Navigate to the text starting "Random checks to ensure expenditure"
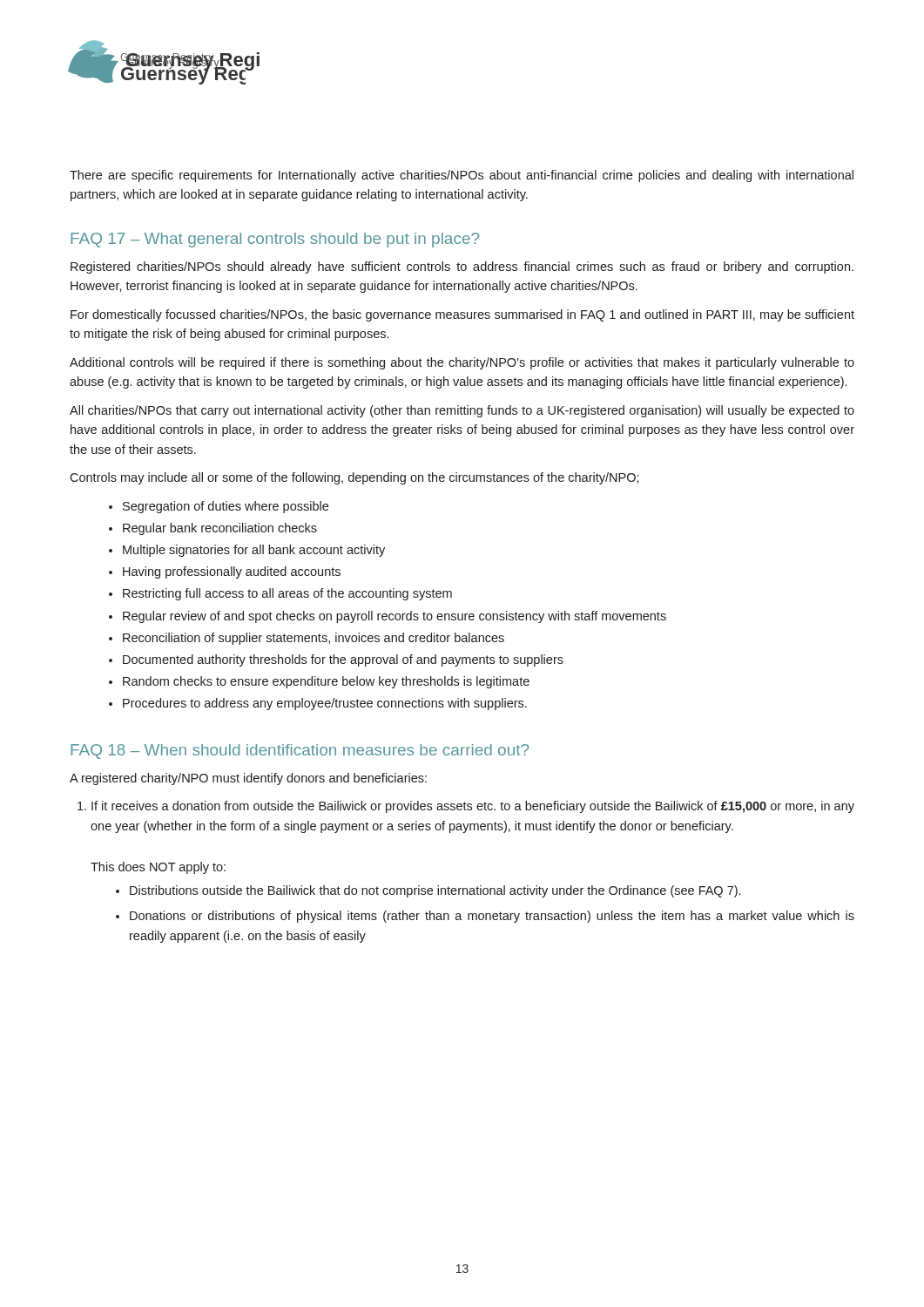Viewport: 924px width, 1307px height. point(488,682)
